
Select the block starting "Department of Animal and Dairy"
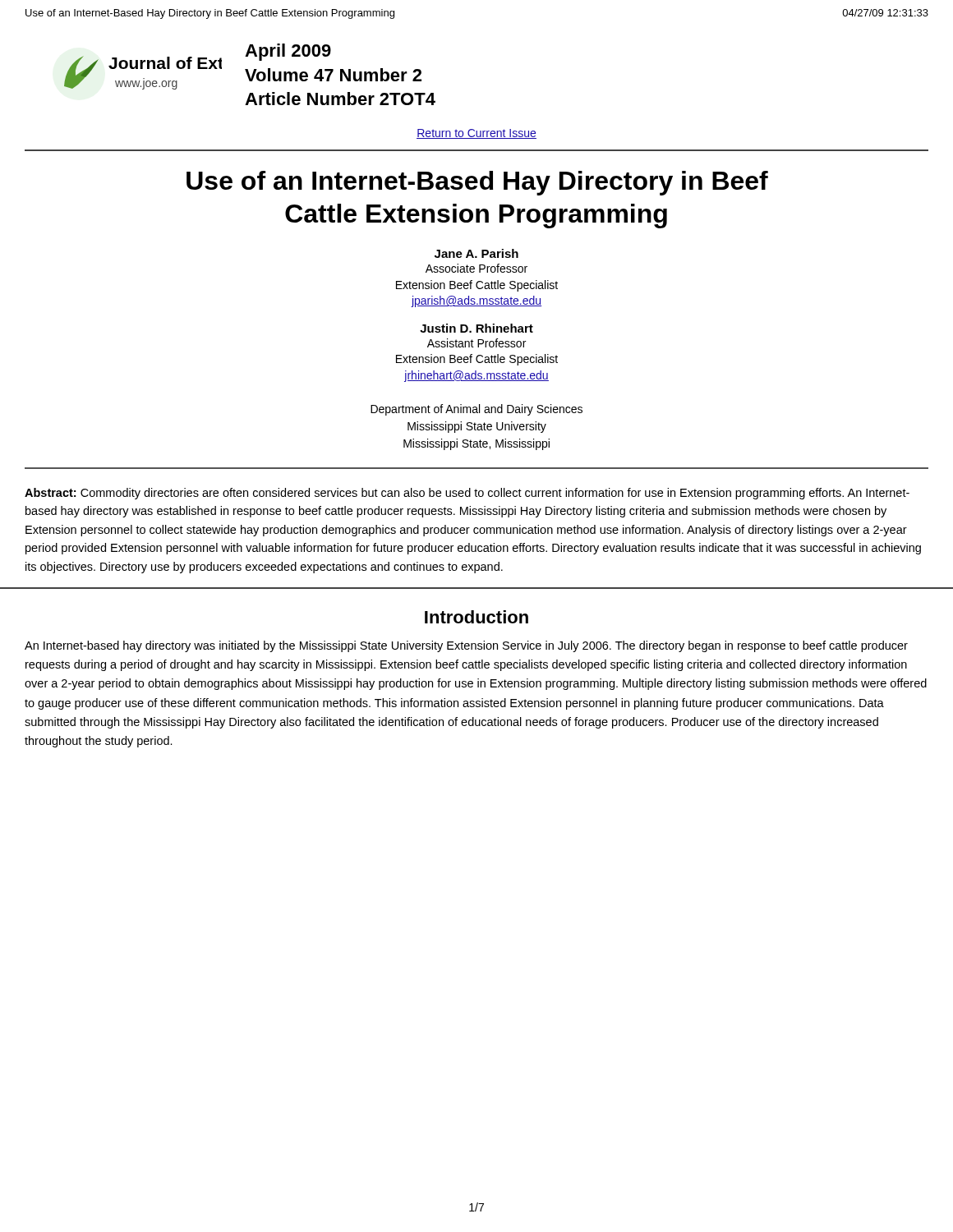(476, 426)
